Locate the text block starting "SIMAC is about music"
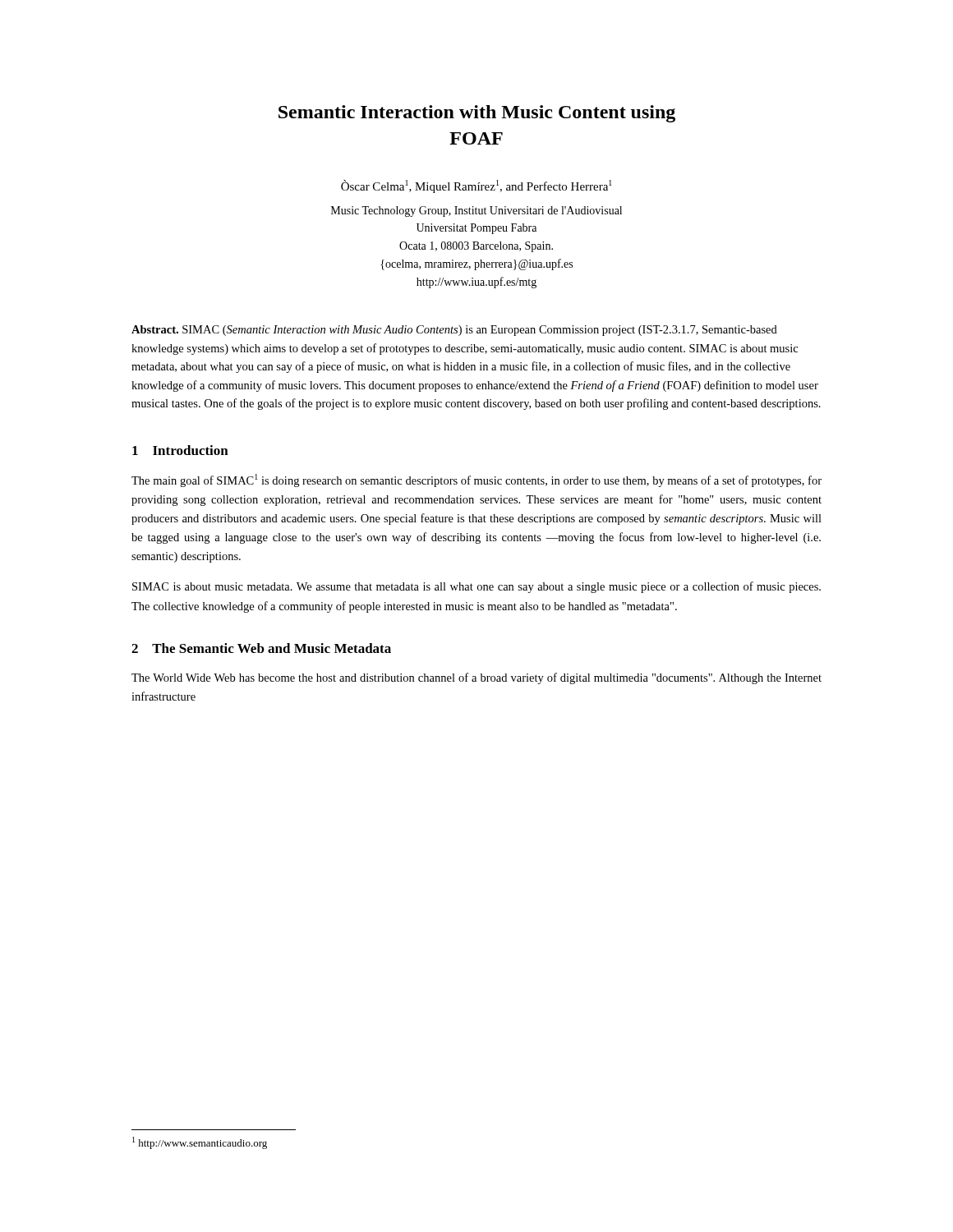The height and width of the screenshot is (1232, 953). [476, 596]
